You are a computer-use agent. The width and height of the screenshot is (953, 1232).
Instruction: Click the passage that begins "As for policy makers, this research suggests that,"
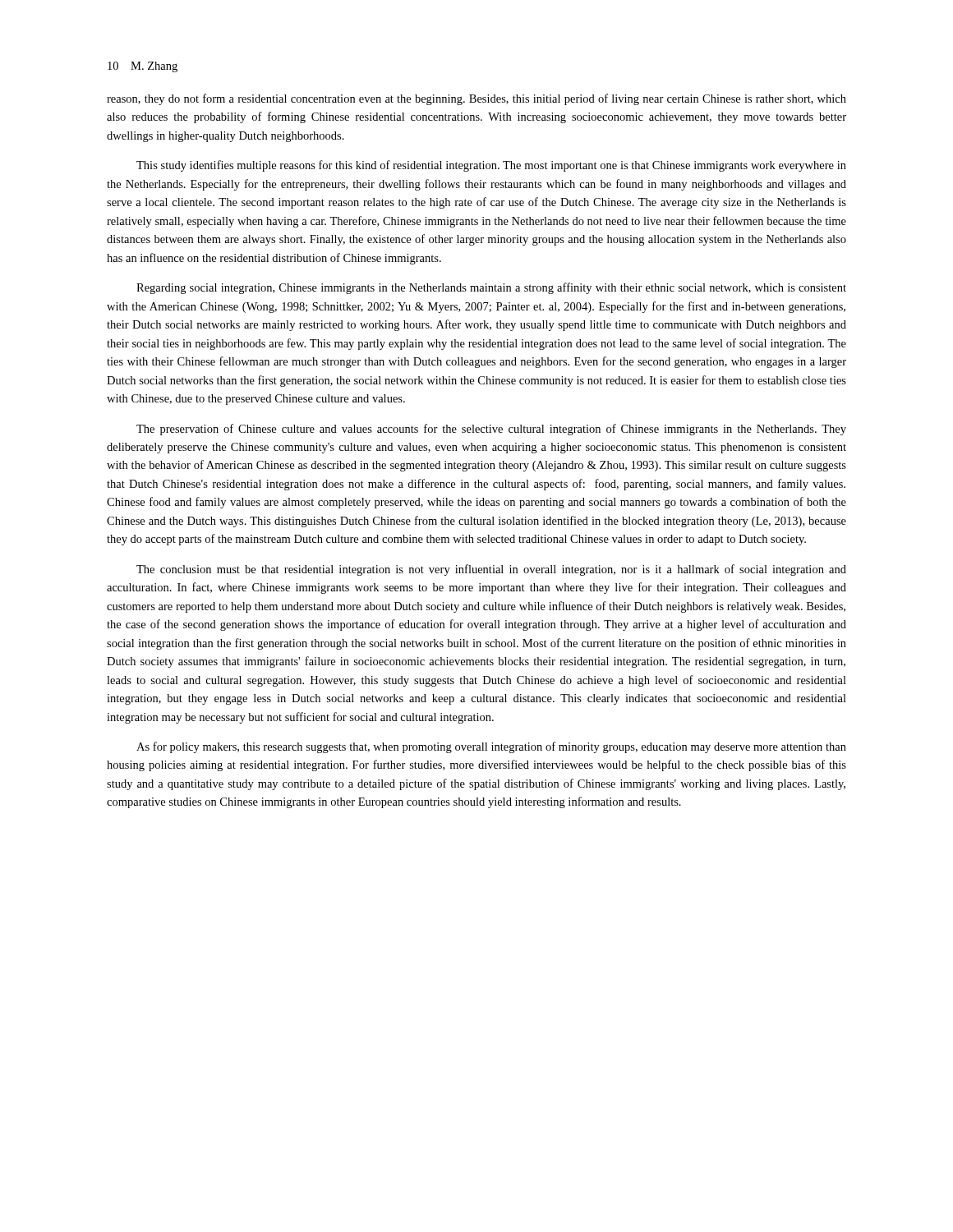point(476,774)
